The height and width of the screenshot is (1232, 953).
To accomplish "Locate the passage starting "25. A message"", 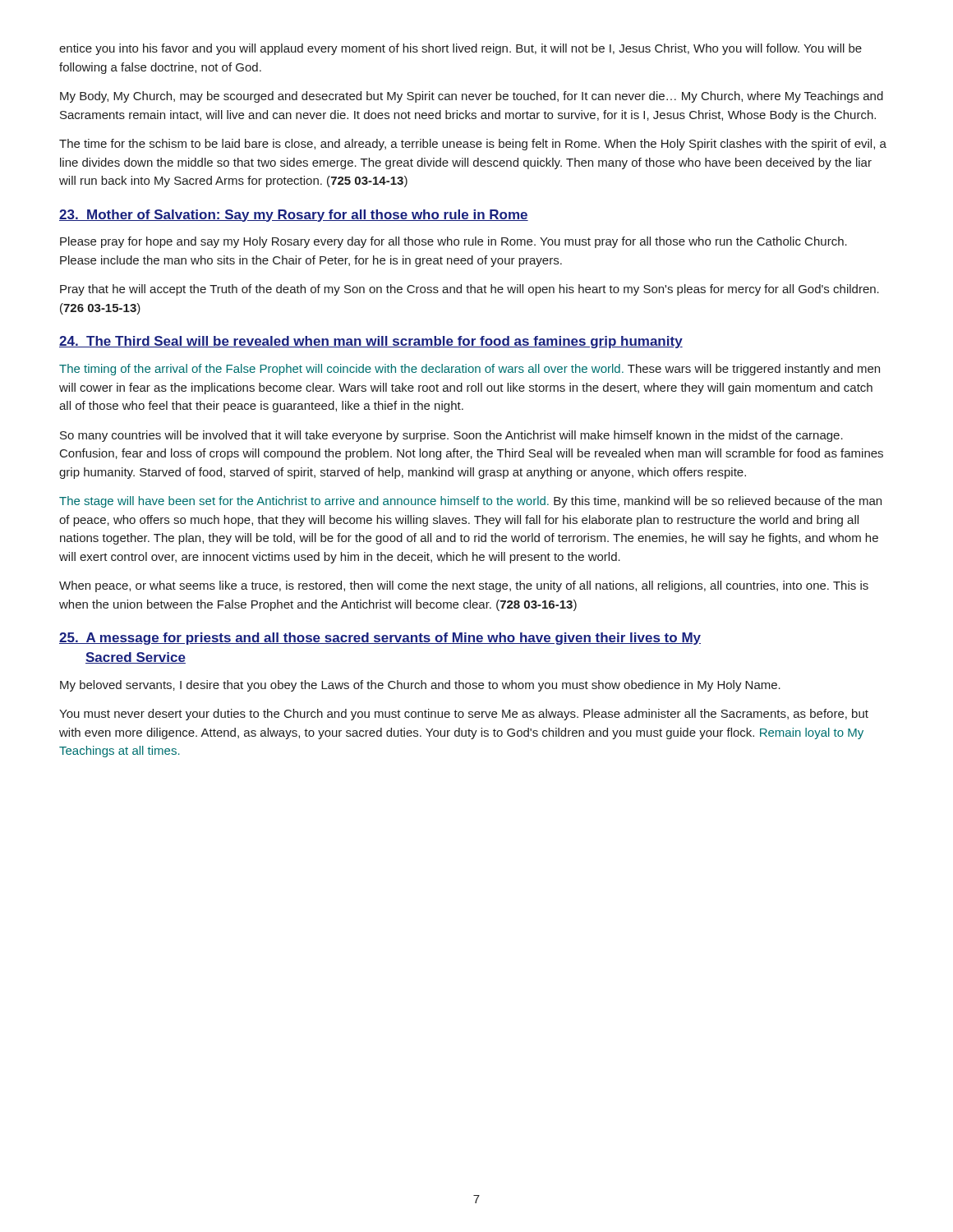I will [473, 648].
